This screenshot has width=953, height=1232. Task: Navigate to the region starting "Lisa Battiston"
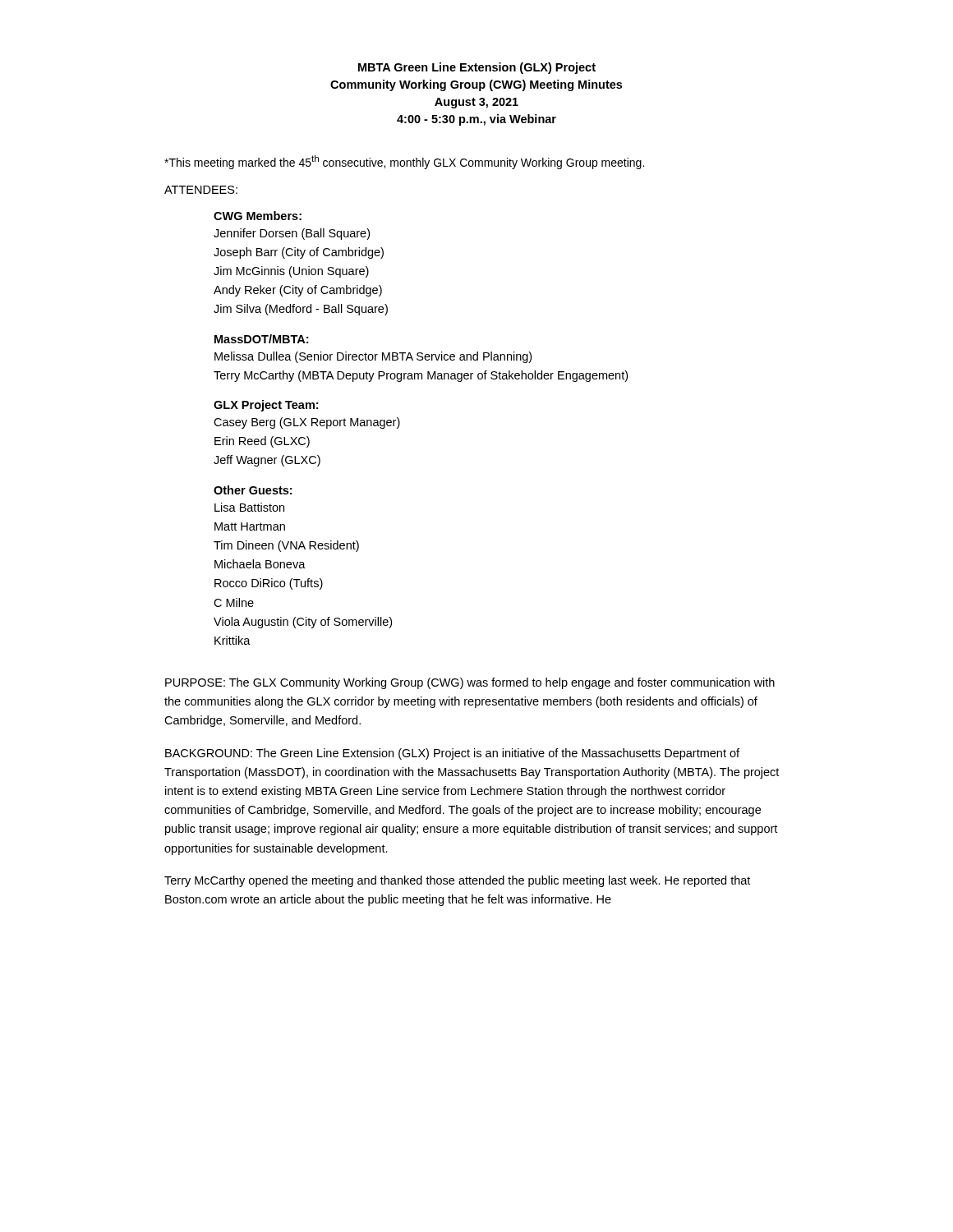(249, 507)
